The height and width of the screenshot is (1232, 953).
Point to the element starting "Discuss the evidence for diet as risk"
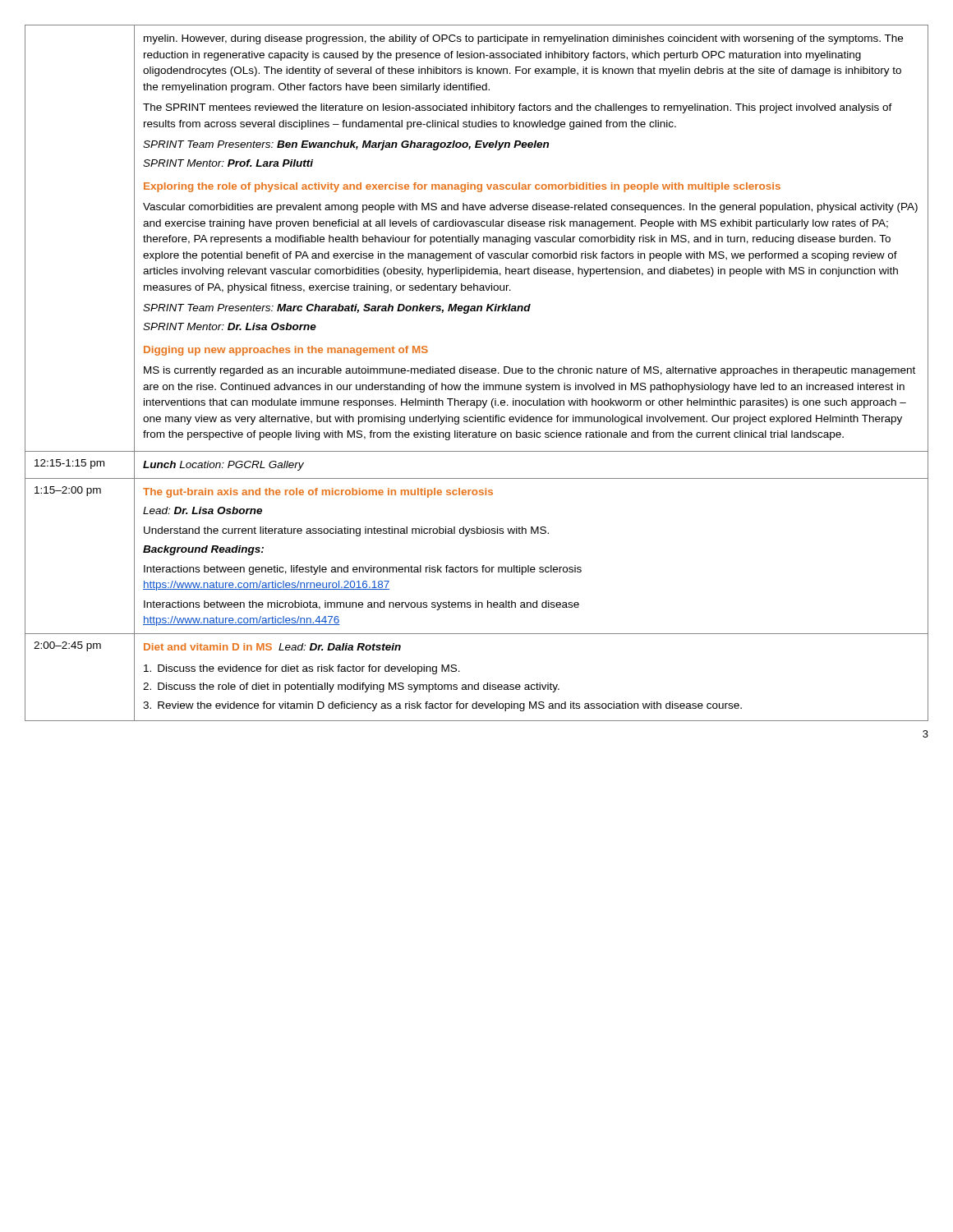click(302, 668)
